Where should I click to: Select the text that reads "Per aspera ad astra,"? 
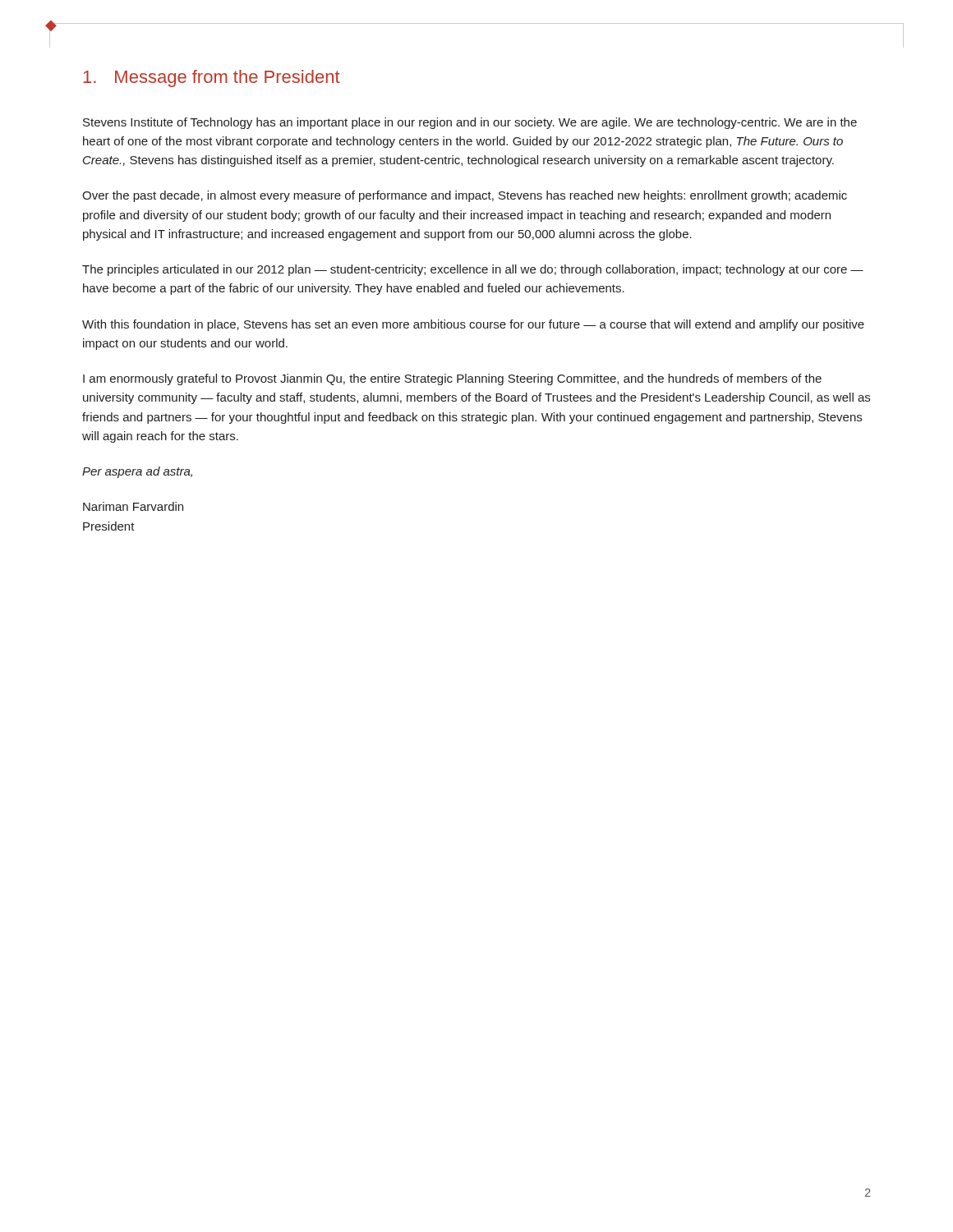[x=137, y=472]
